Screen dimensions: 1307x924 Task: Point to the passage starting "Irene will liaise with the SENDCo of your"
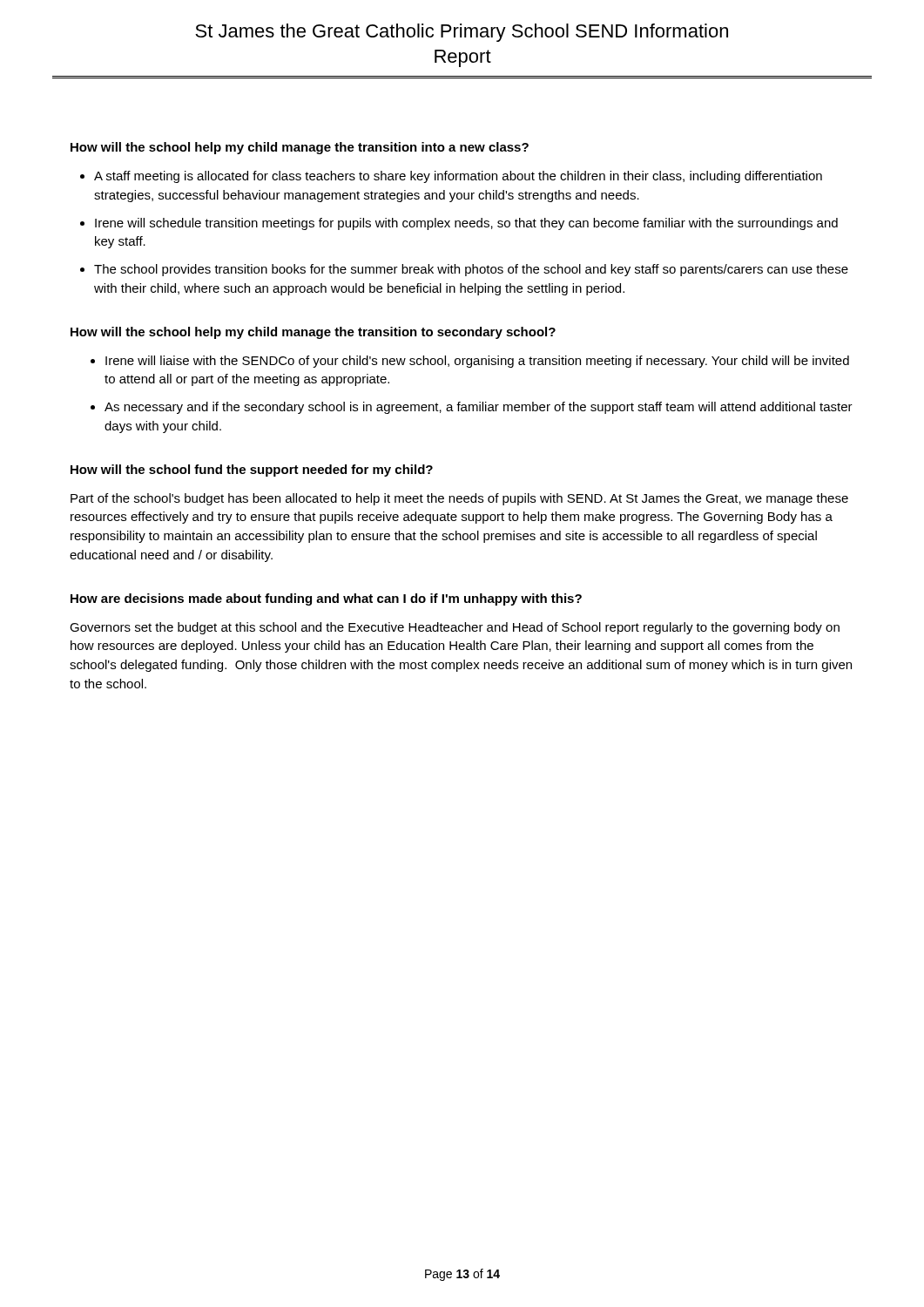click(x=462, y=370)
